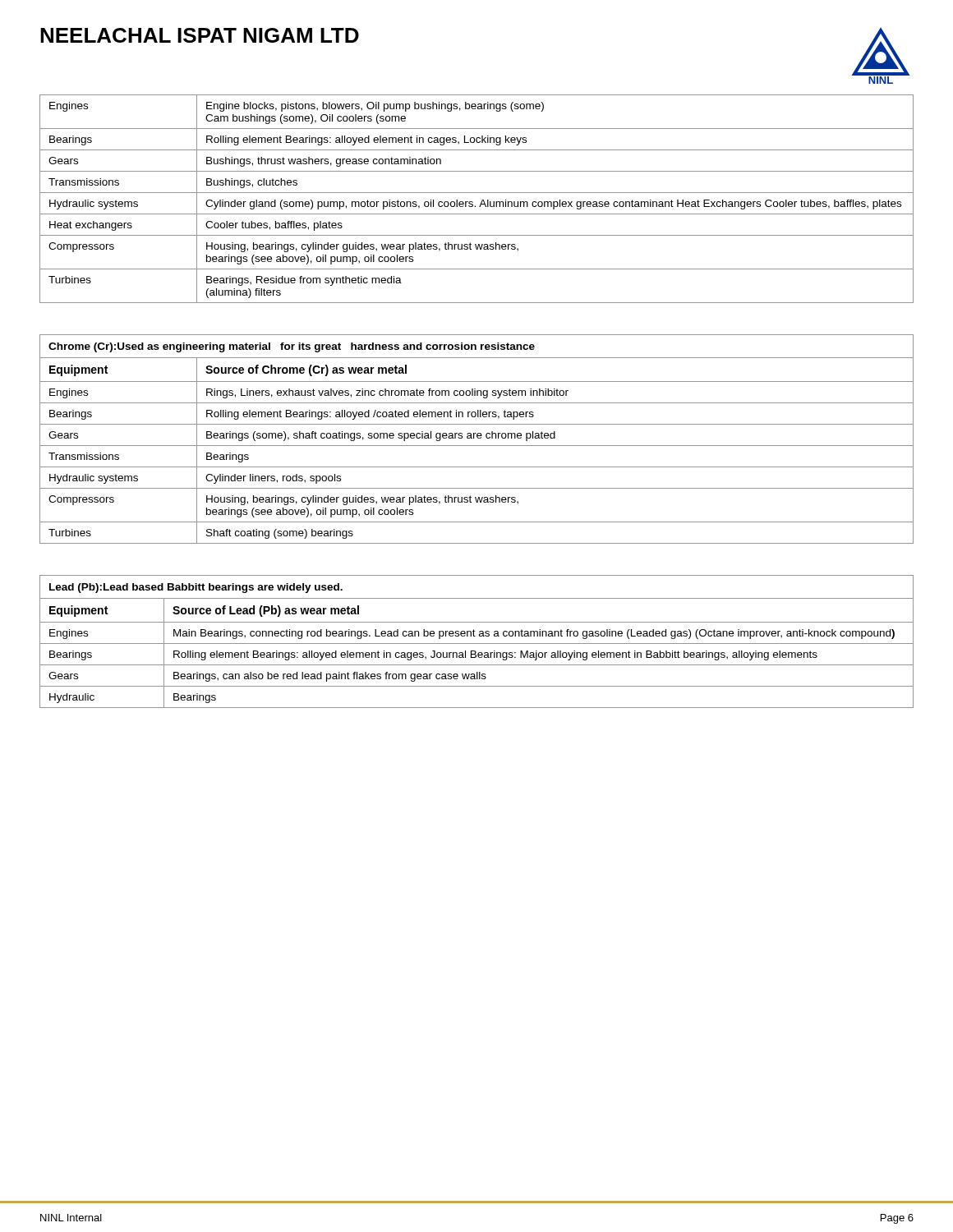The image size is (953, 1232).
Task: Select the table that reads "Bearings (some), shaft coatings,"
Action: tap(476, 450)
